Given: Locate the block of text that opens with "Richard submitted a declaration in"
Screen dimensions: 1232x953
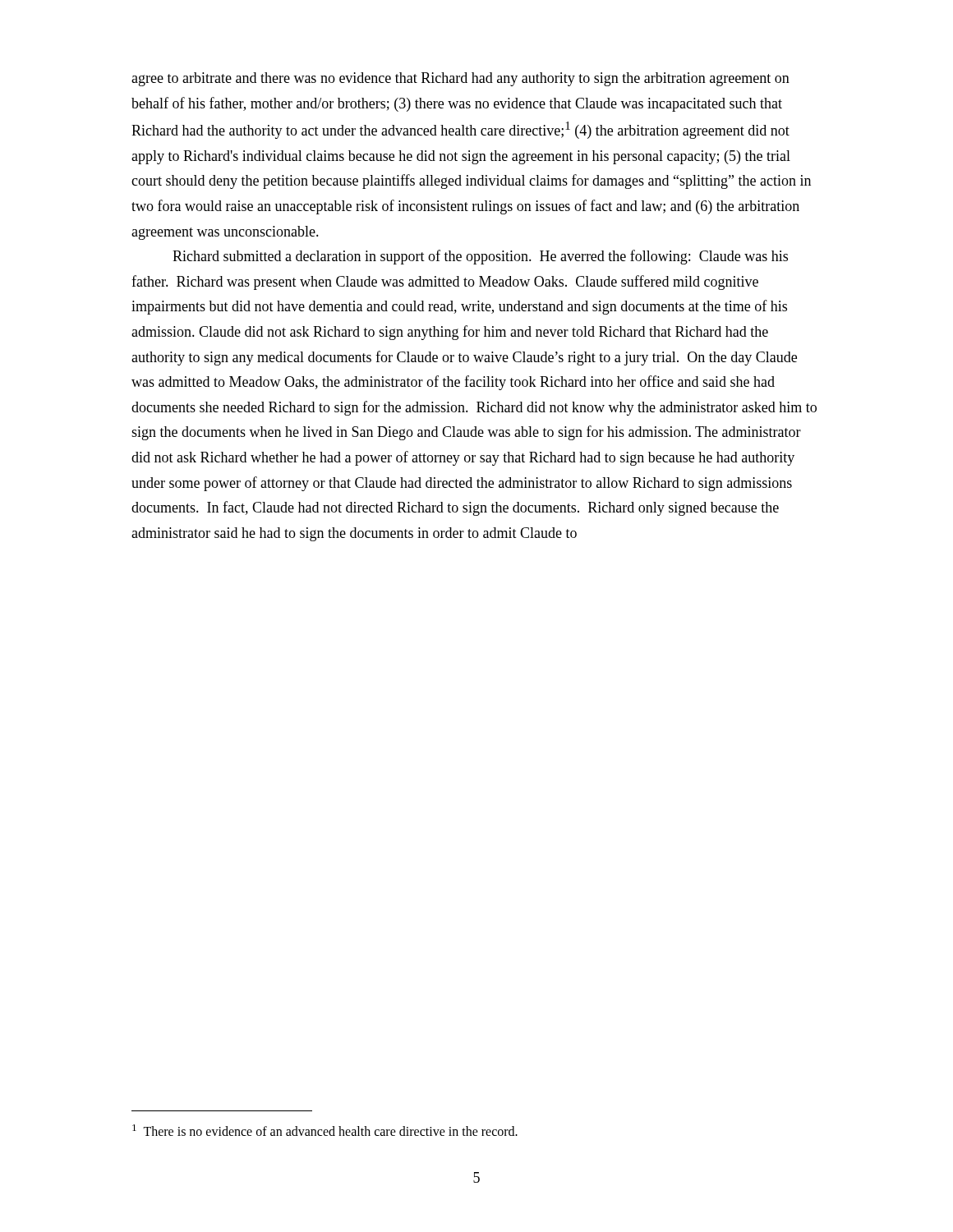Looking at the screenshot, I should click(x=474, y=395).
